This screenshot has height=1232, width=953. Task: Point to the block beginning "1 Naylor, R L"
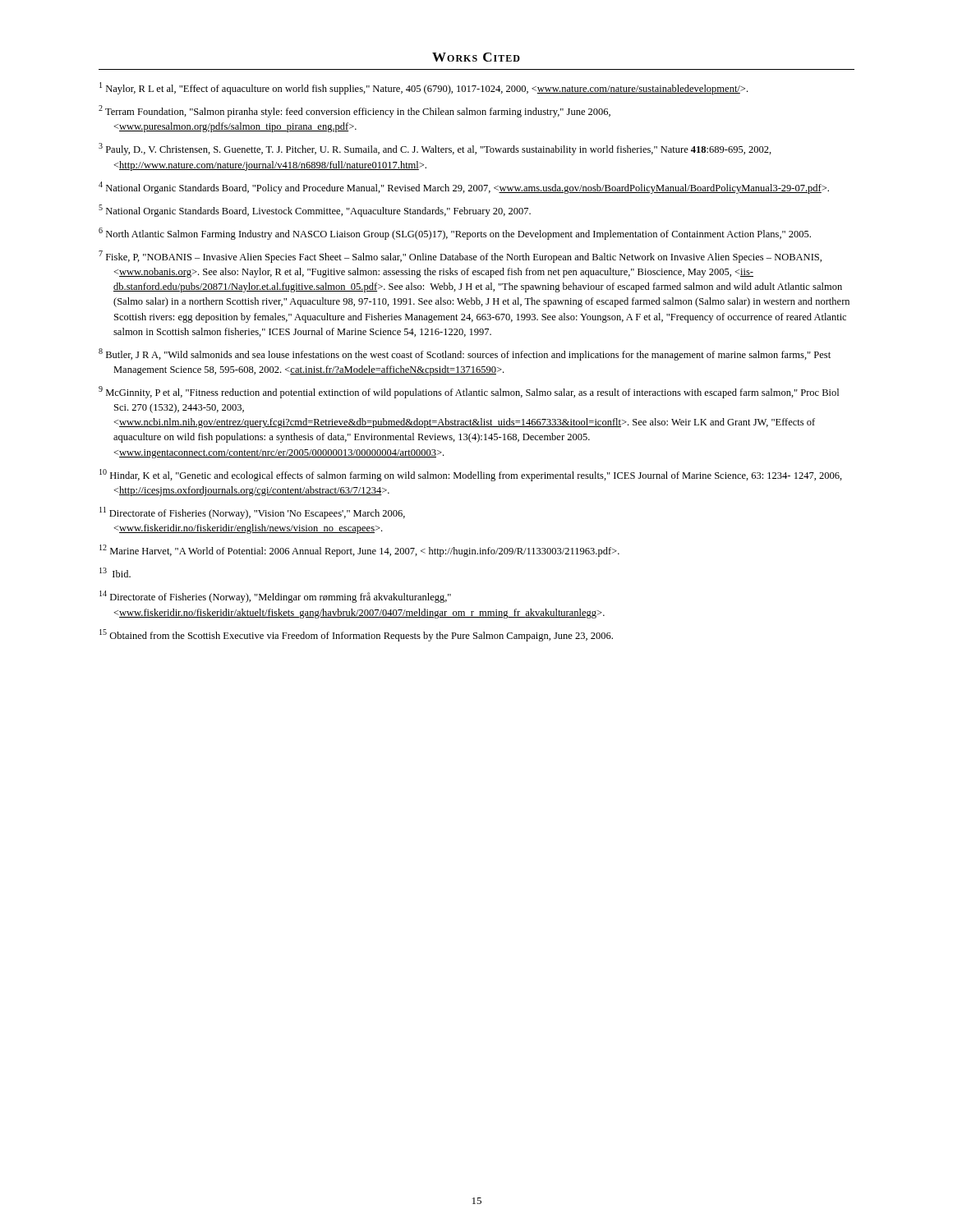(424, 88)
